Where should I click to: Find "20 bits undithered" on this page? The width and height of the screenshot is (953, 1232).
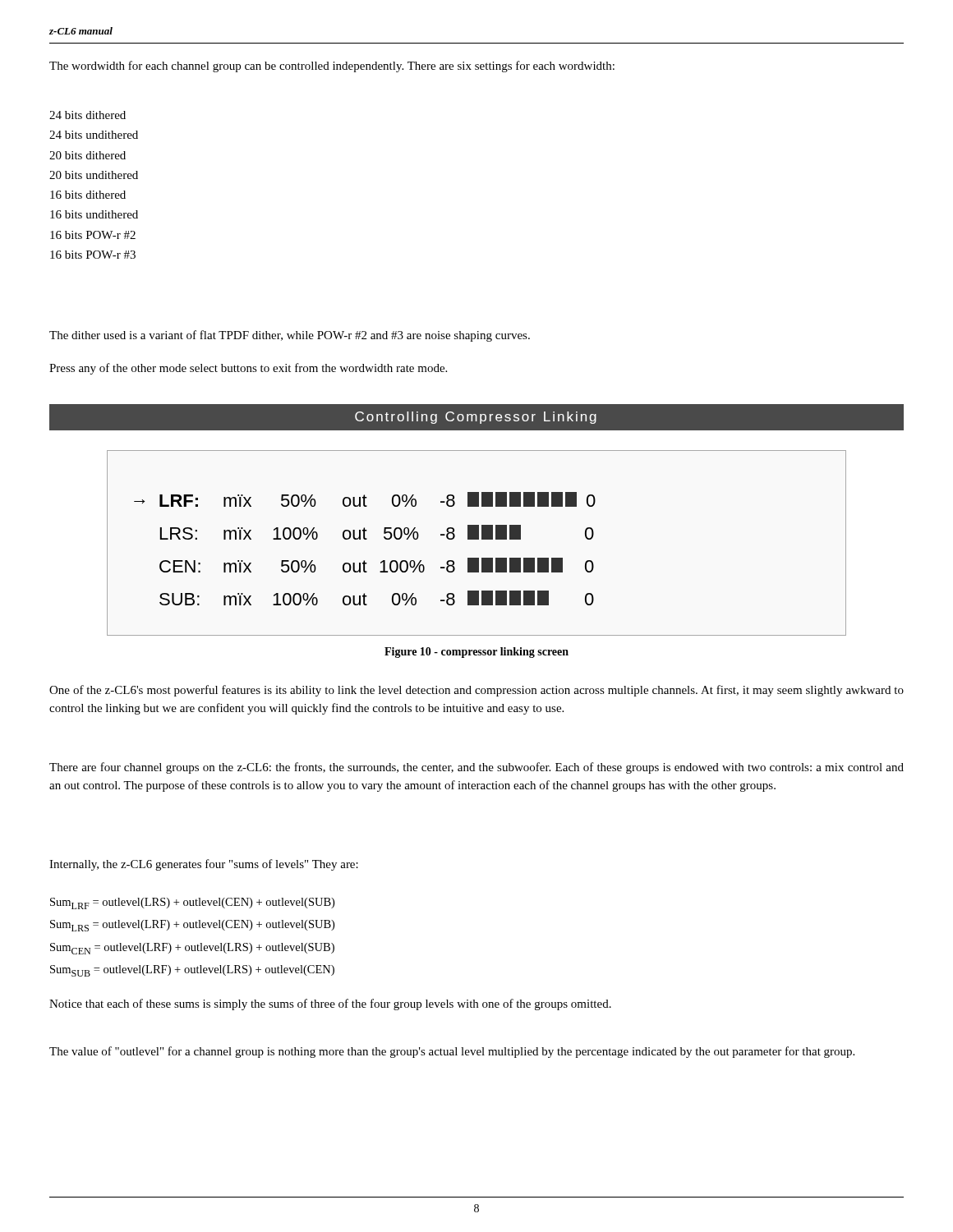click(x=94, y=175)
